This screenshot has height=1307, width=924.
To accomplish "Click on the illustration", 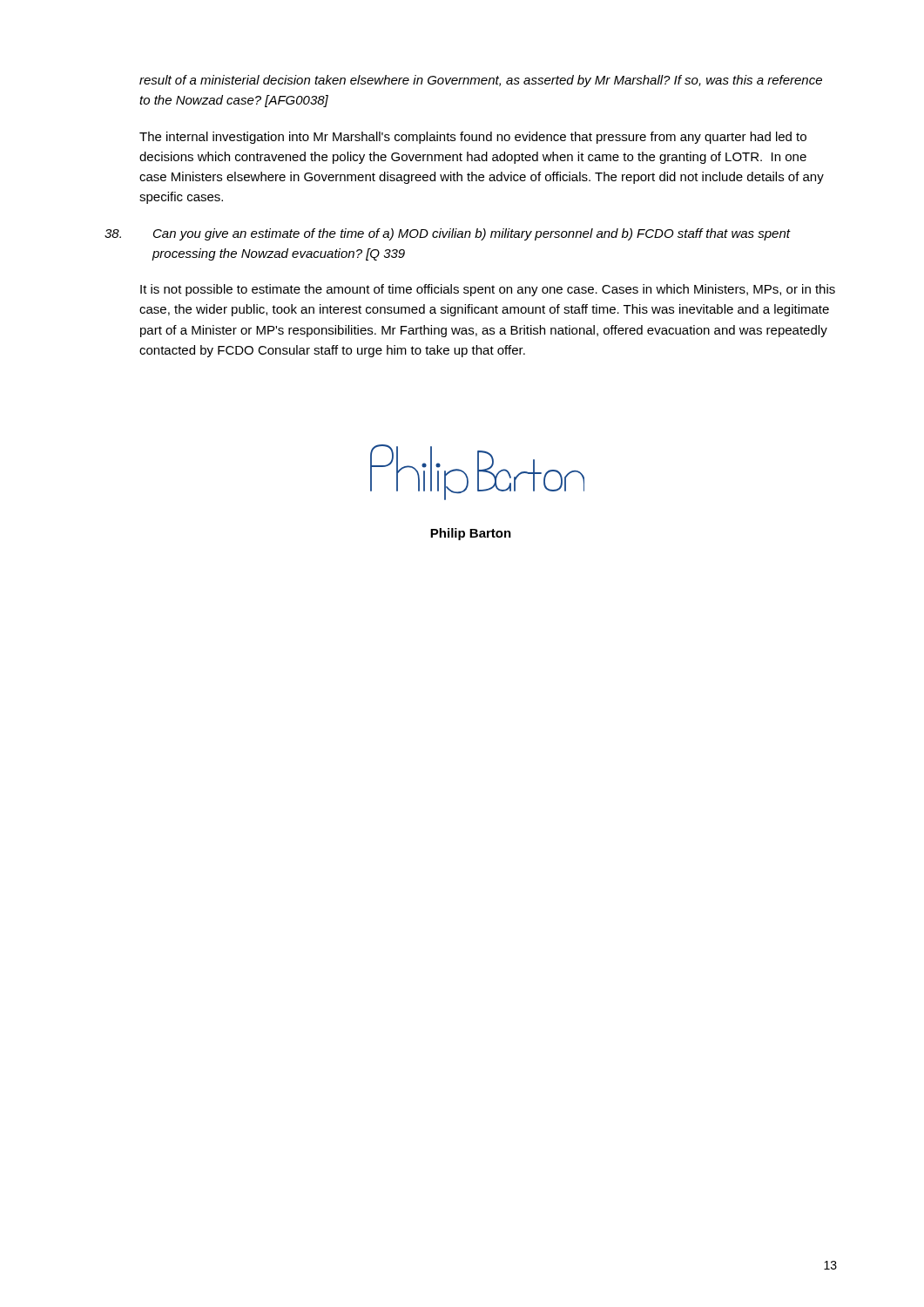I will click(x=471, y=485).
